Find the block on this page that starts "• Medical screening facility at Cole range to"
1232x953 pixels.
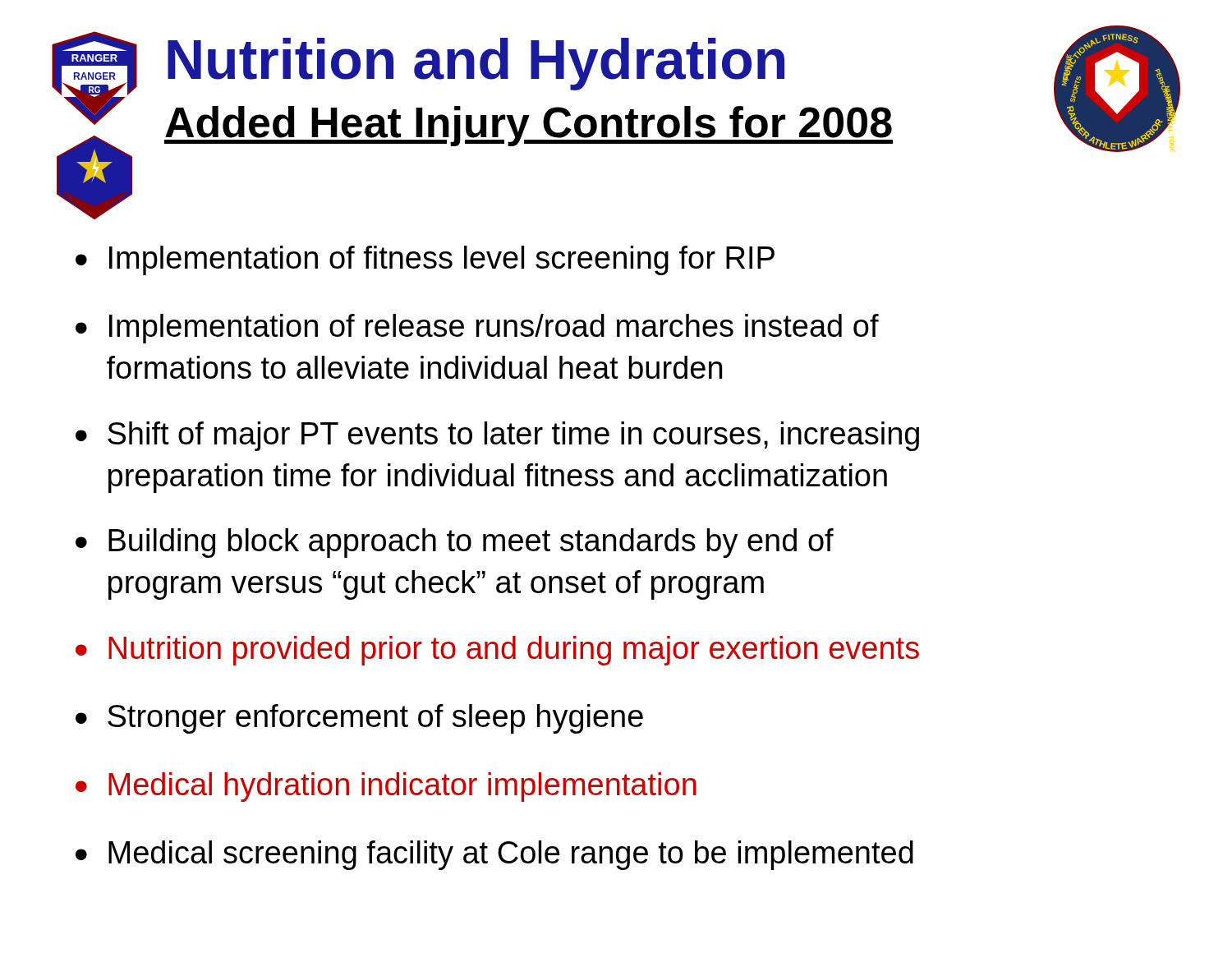(628, 855)
